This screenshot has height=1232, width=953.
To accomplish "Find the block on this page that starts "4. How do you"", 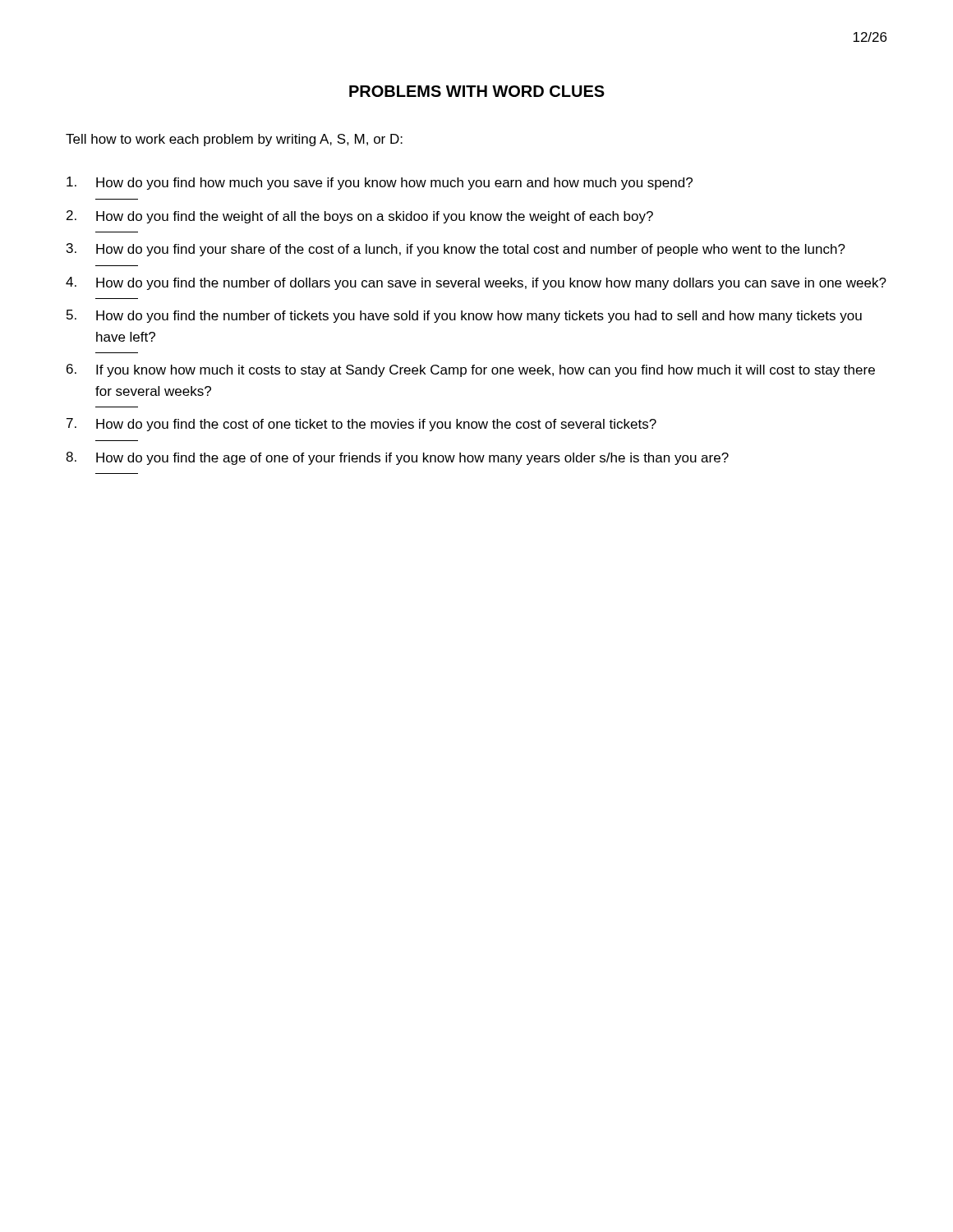I will click(x=476, y=286).
